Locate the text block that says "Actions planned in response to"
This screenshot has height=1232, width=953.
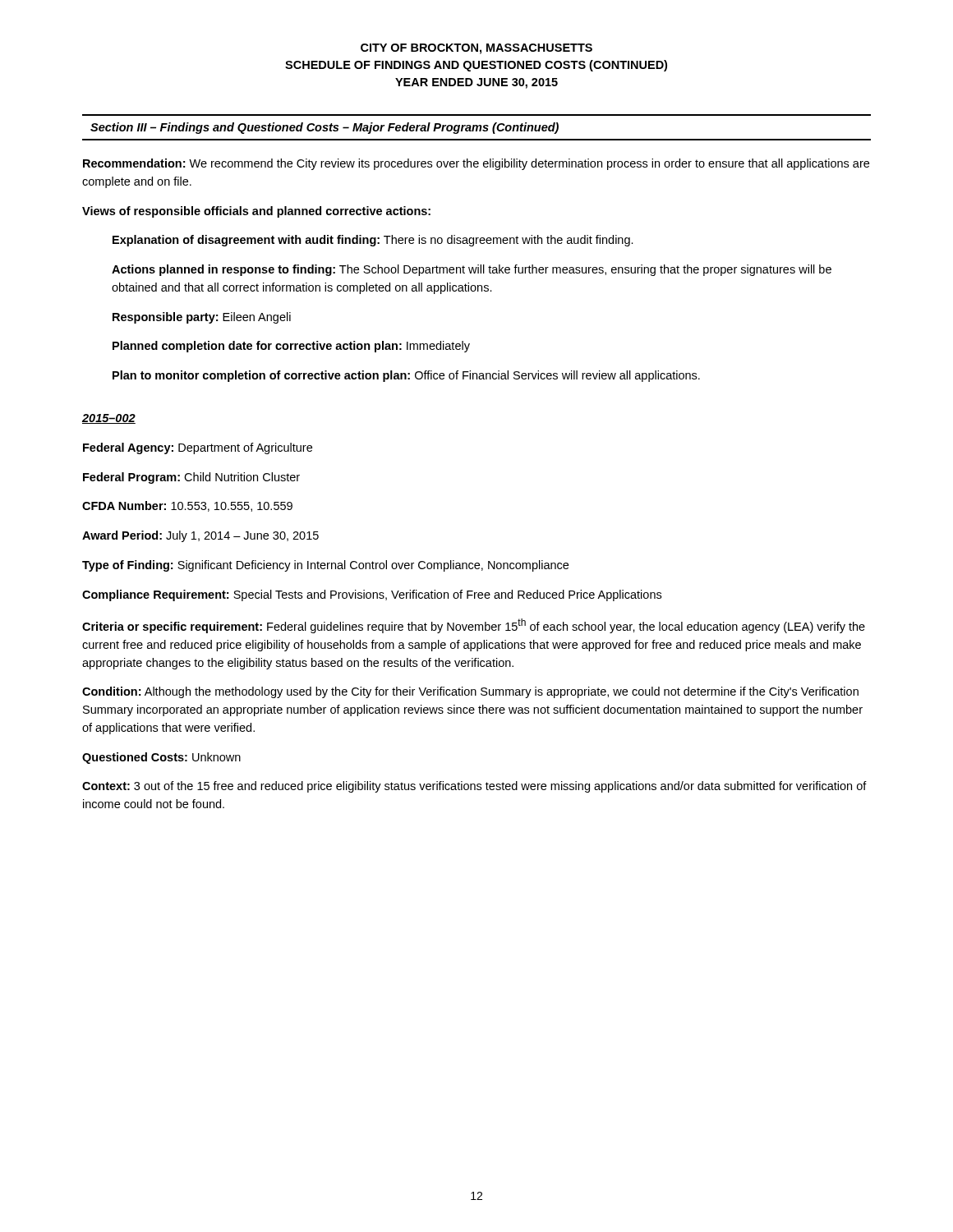pyautogui.click(x=491, y=279)
